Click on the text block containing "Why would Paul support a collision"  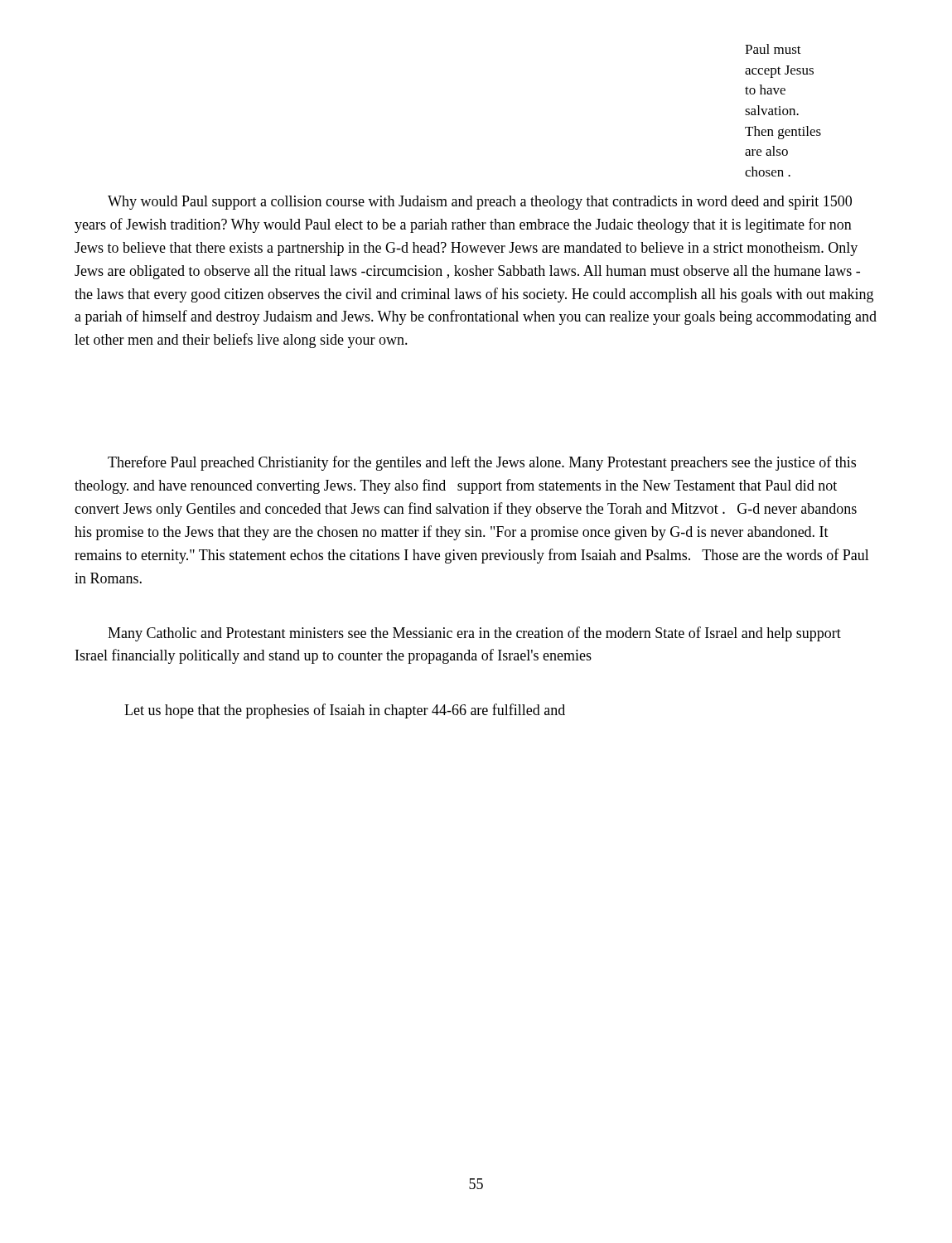476,271
